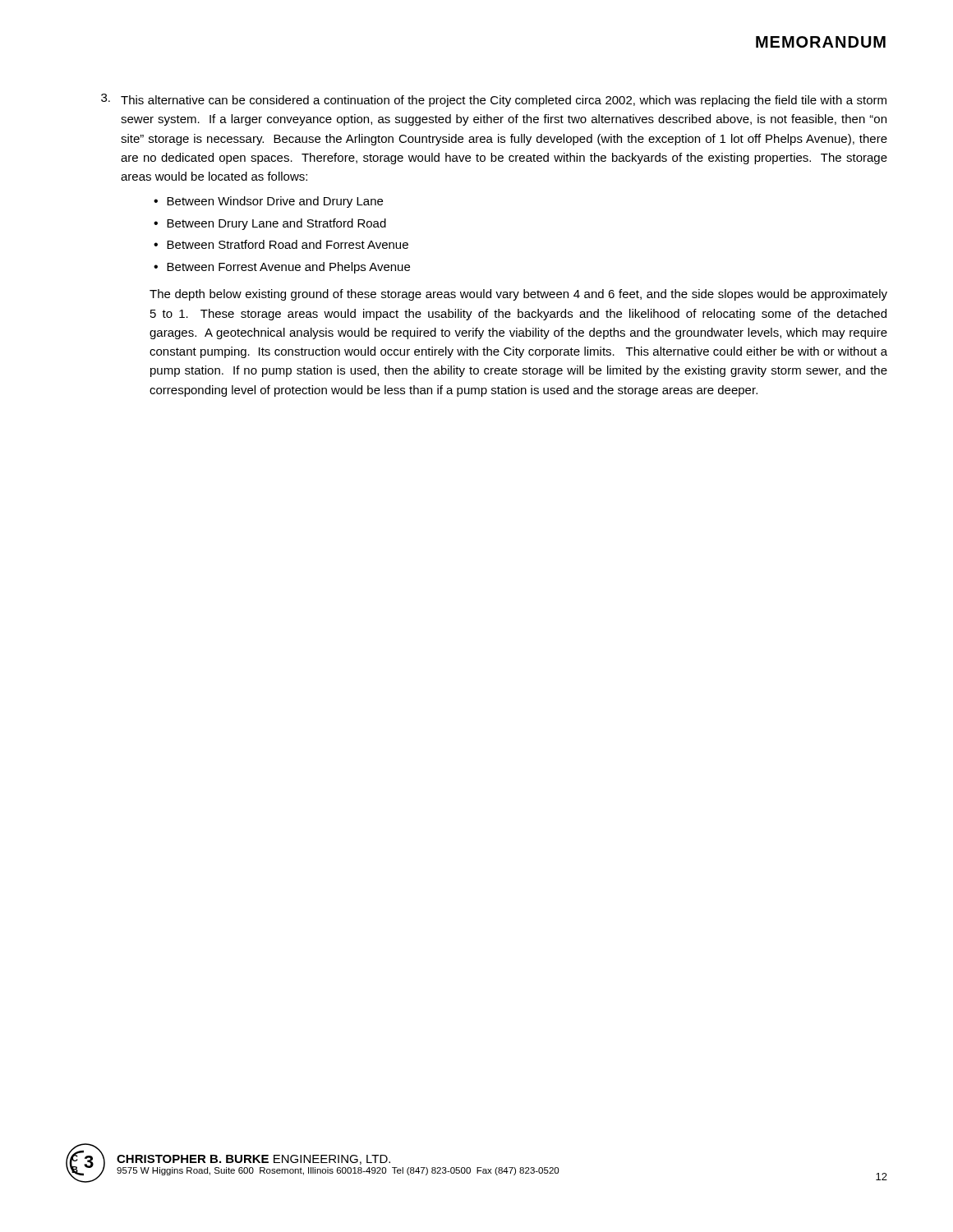Locate the list item containing "Between Drury Lane"
The image size is (953, 1232).
tap(276, 223)
